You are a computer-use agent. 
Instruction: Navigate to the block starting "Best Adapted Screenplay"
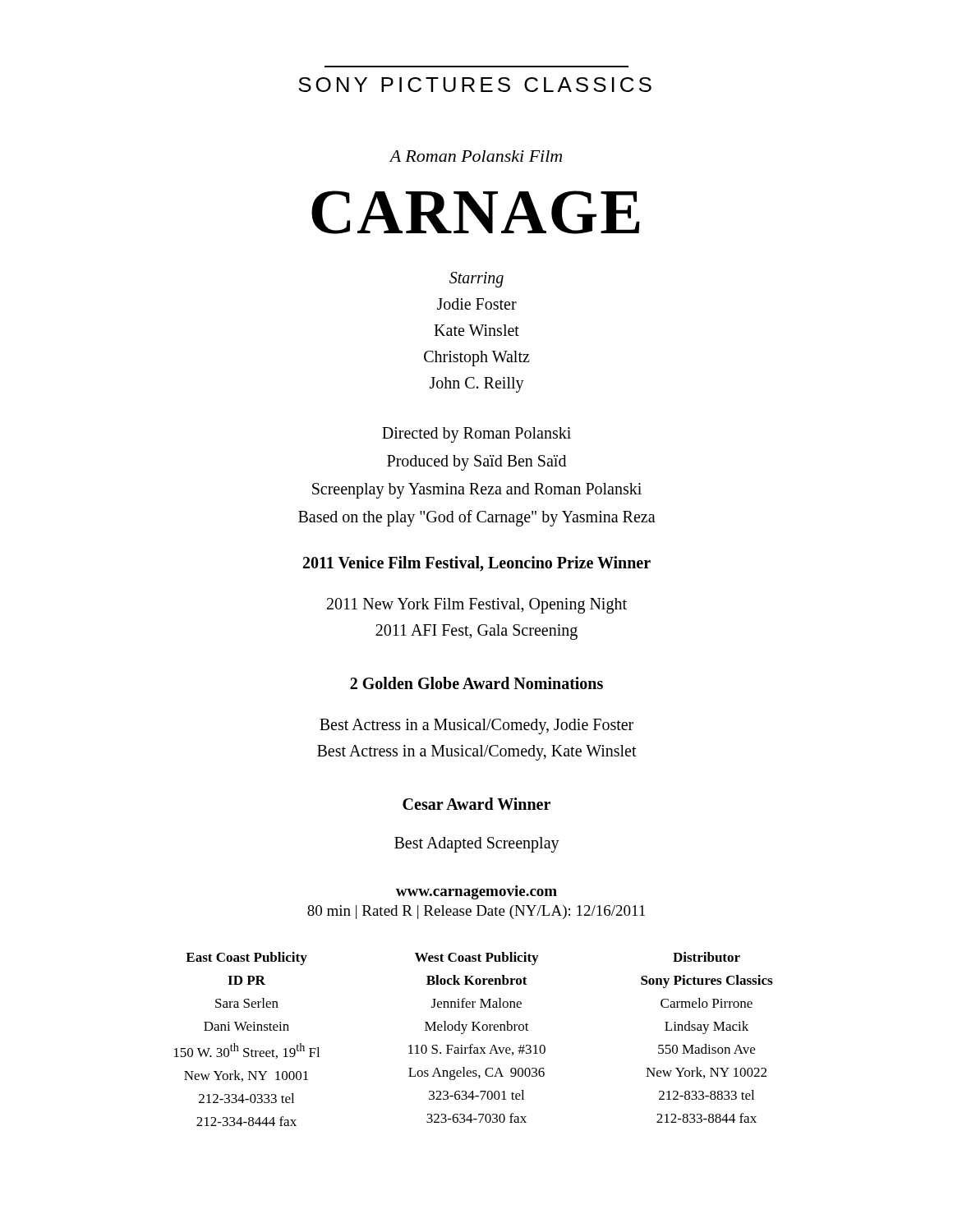[x=476, y=843]
